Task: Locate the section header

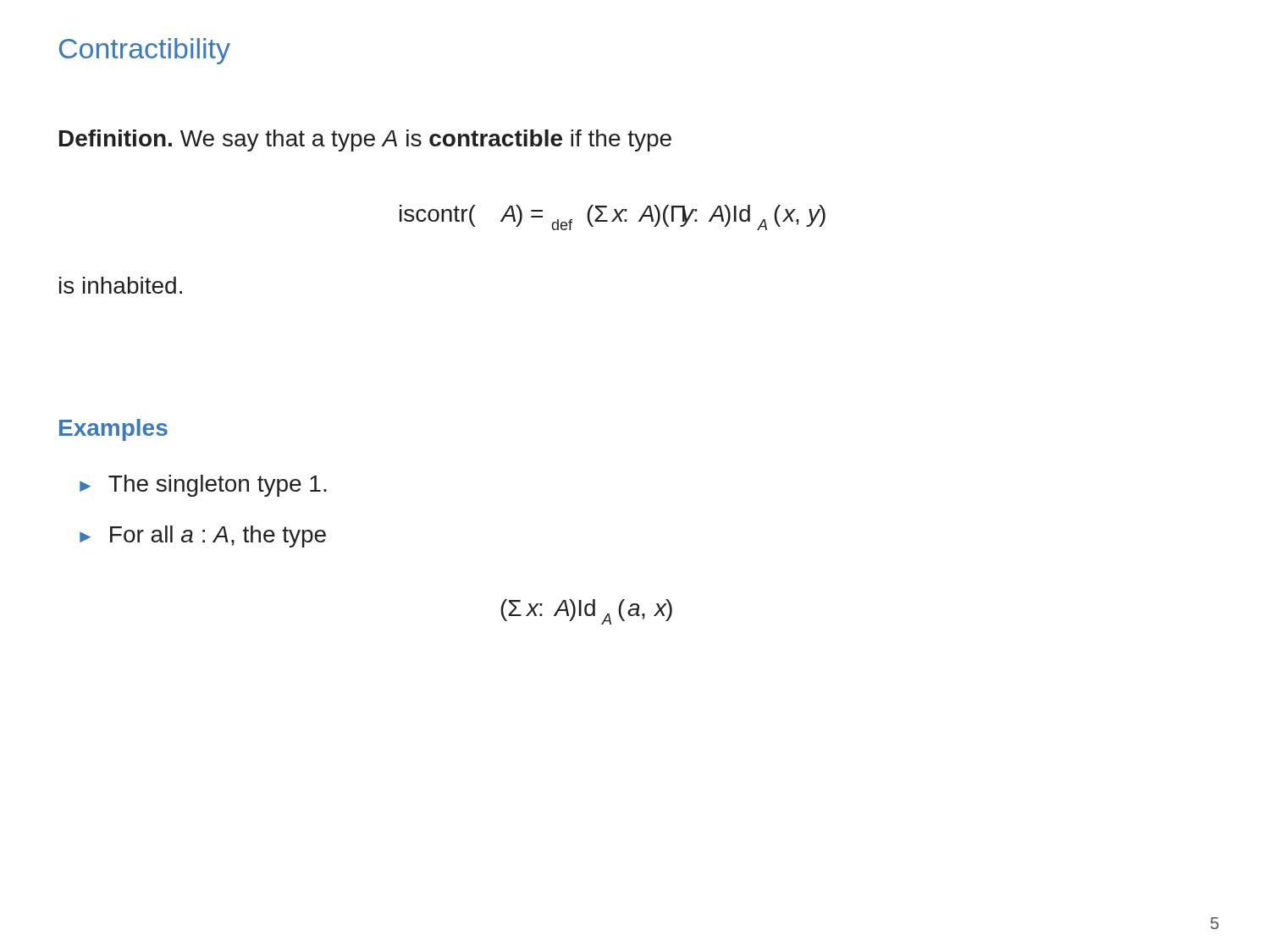Action: (113, 428)
